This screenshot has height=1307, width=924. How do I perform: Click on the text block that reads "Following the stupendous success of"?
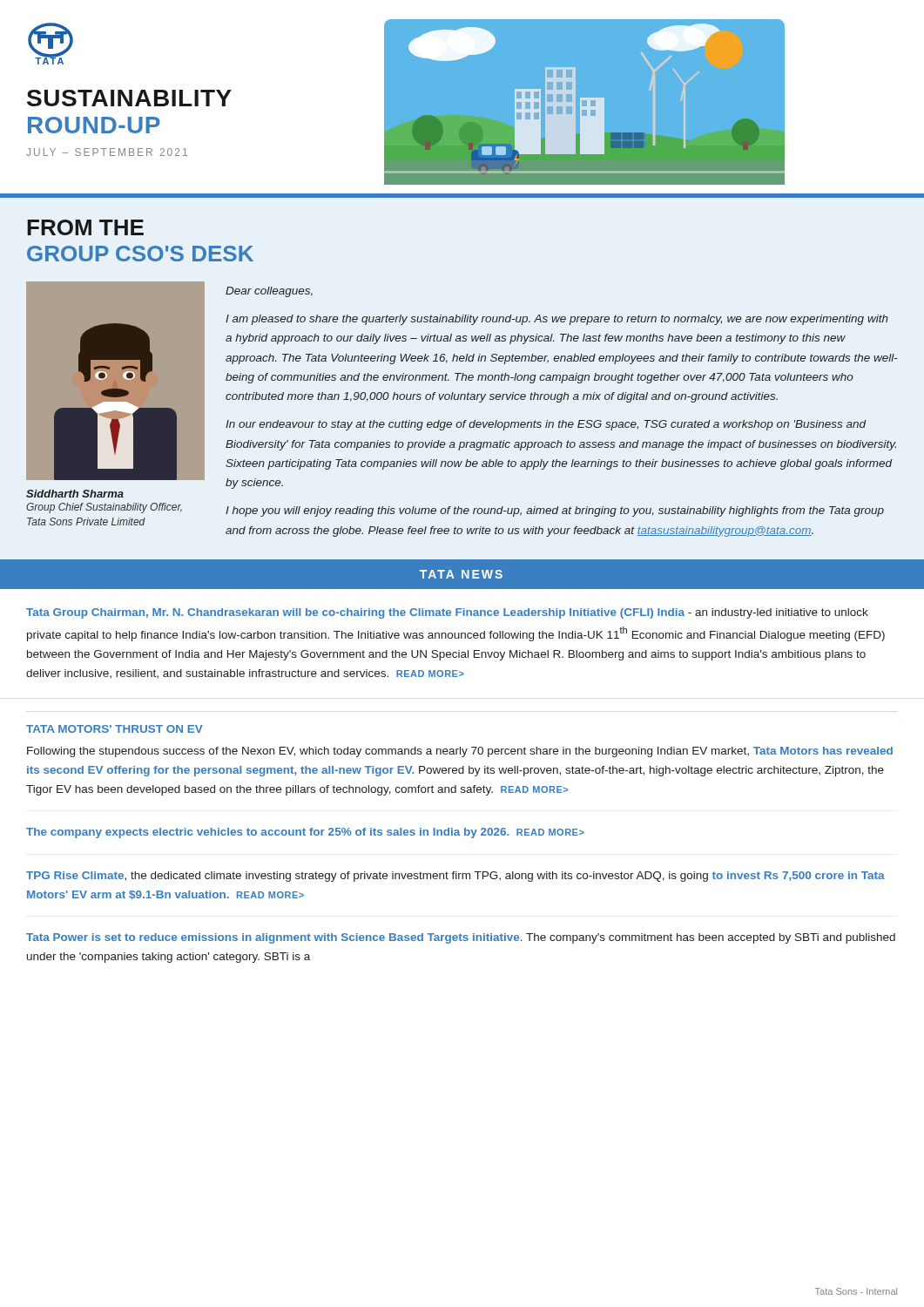[x=462, y=770]
